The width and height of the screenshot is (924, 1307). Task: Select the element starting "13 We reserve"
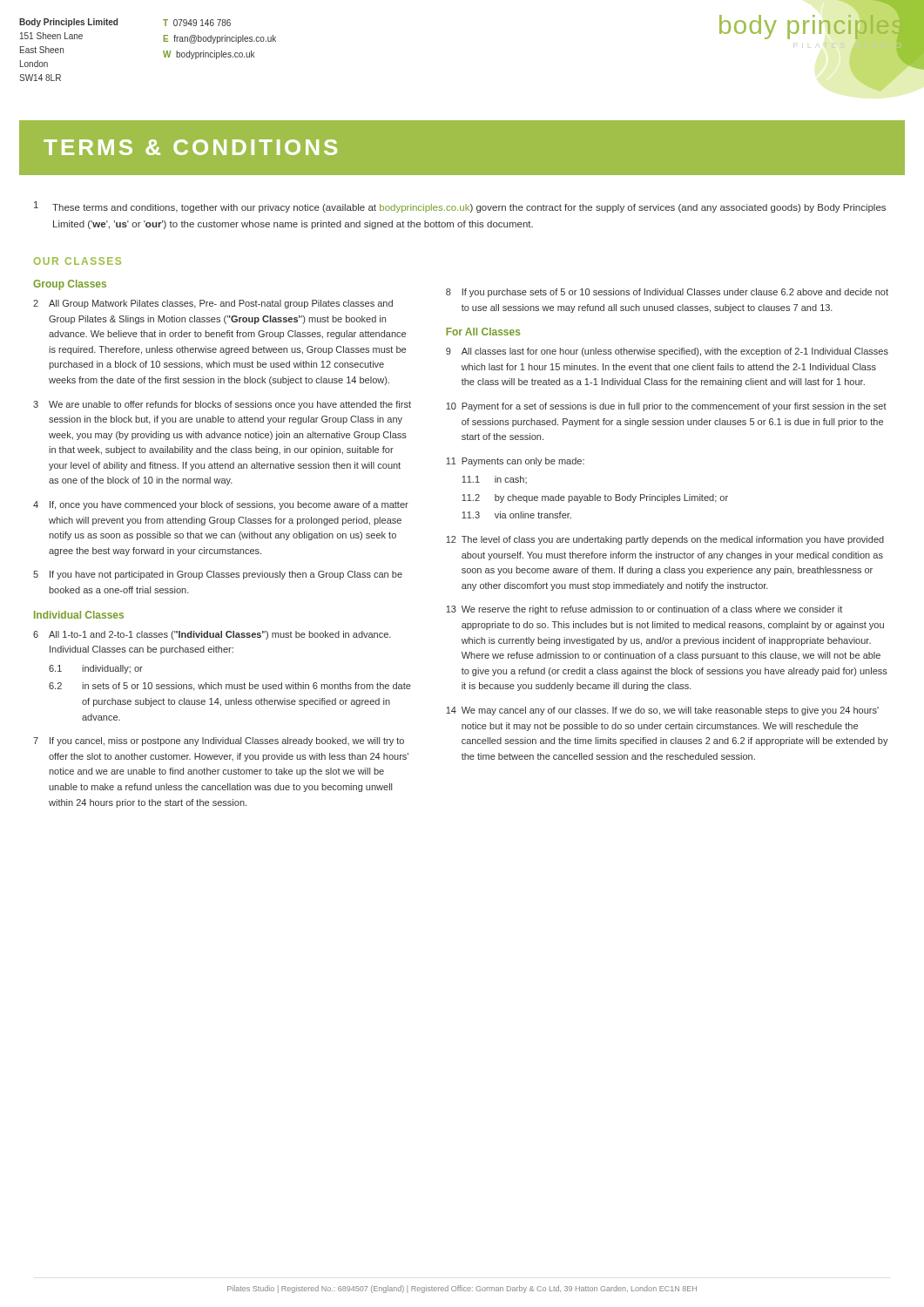[x=668, y=648]
